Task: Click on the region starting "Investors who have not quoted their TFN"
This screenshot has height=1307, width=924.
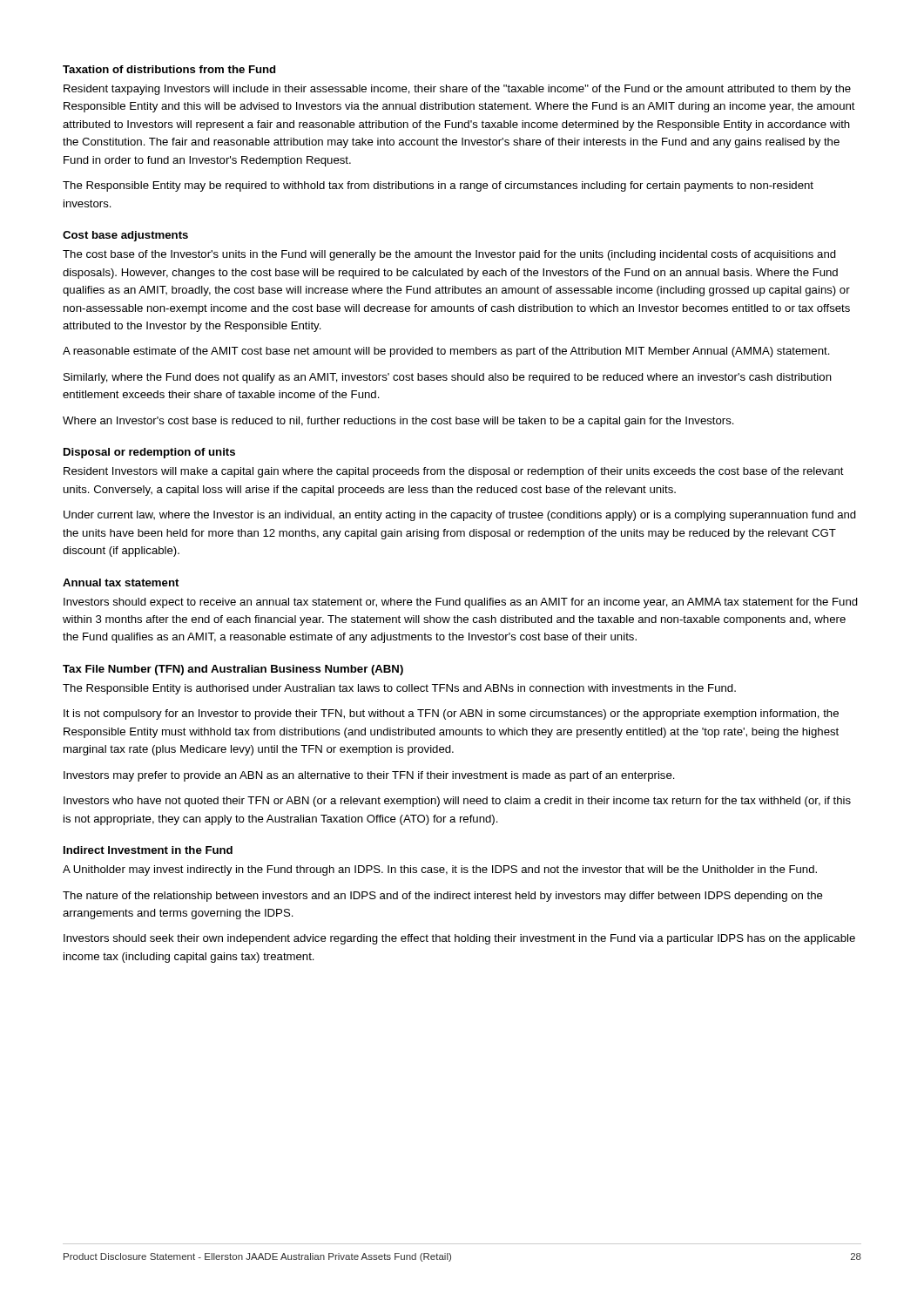Action: click(457, 809)
